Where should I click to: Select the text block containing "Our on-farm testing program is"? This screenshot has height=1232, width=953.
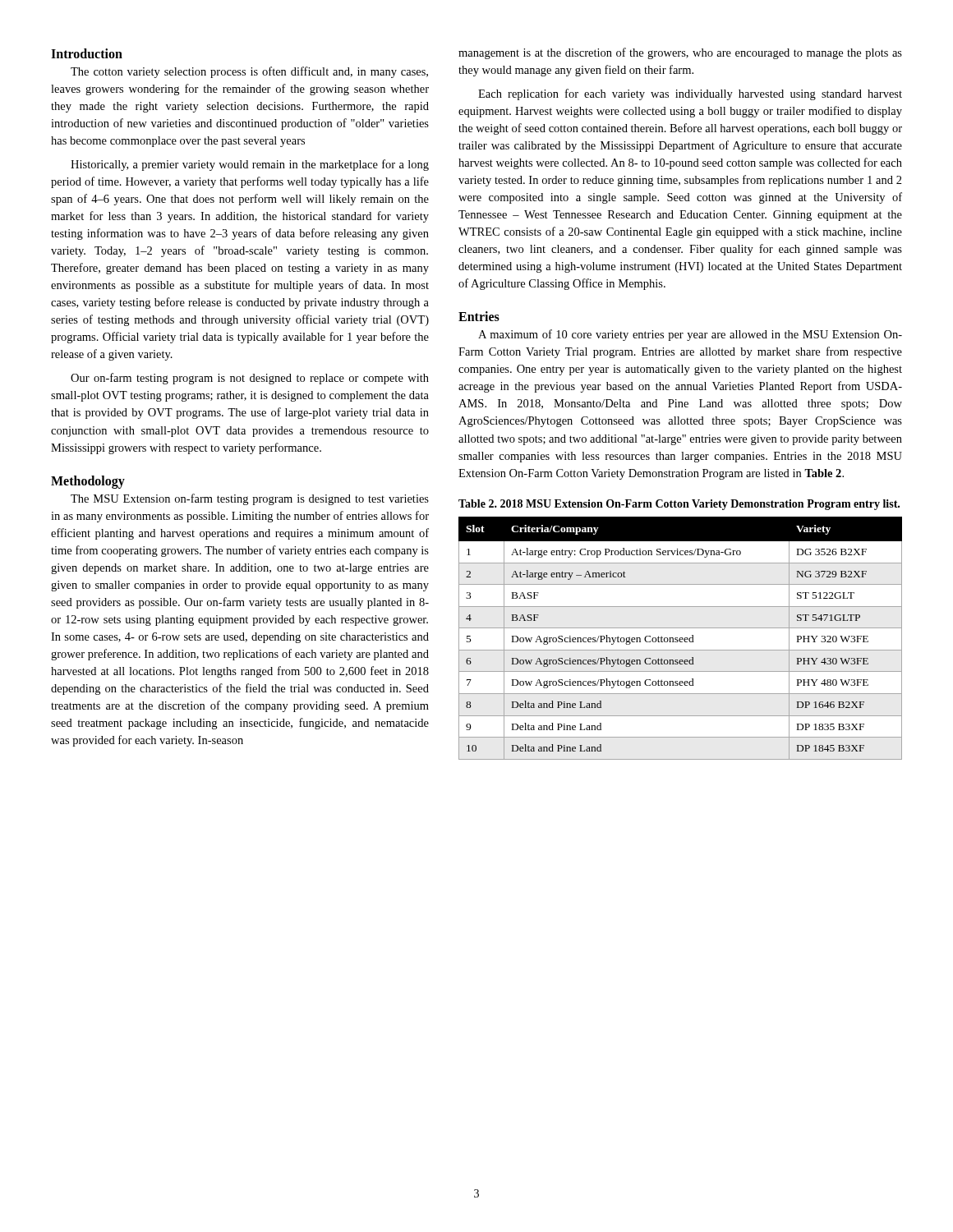pos(240,413)
